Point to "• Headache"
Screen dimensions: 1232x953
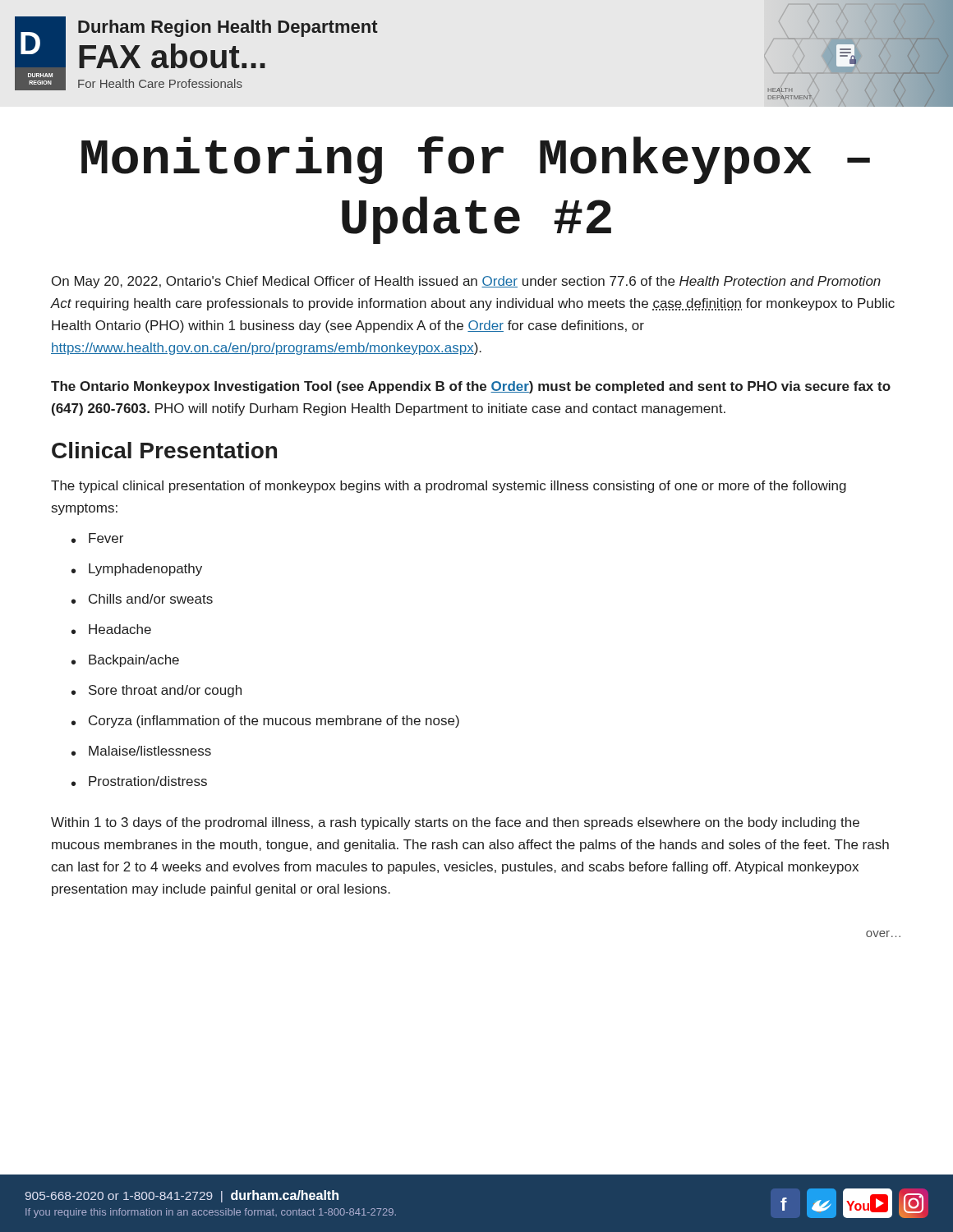111,632
